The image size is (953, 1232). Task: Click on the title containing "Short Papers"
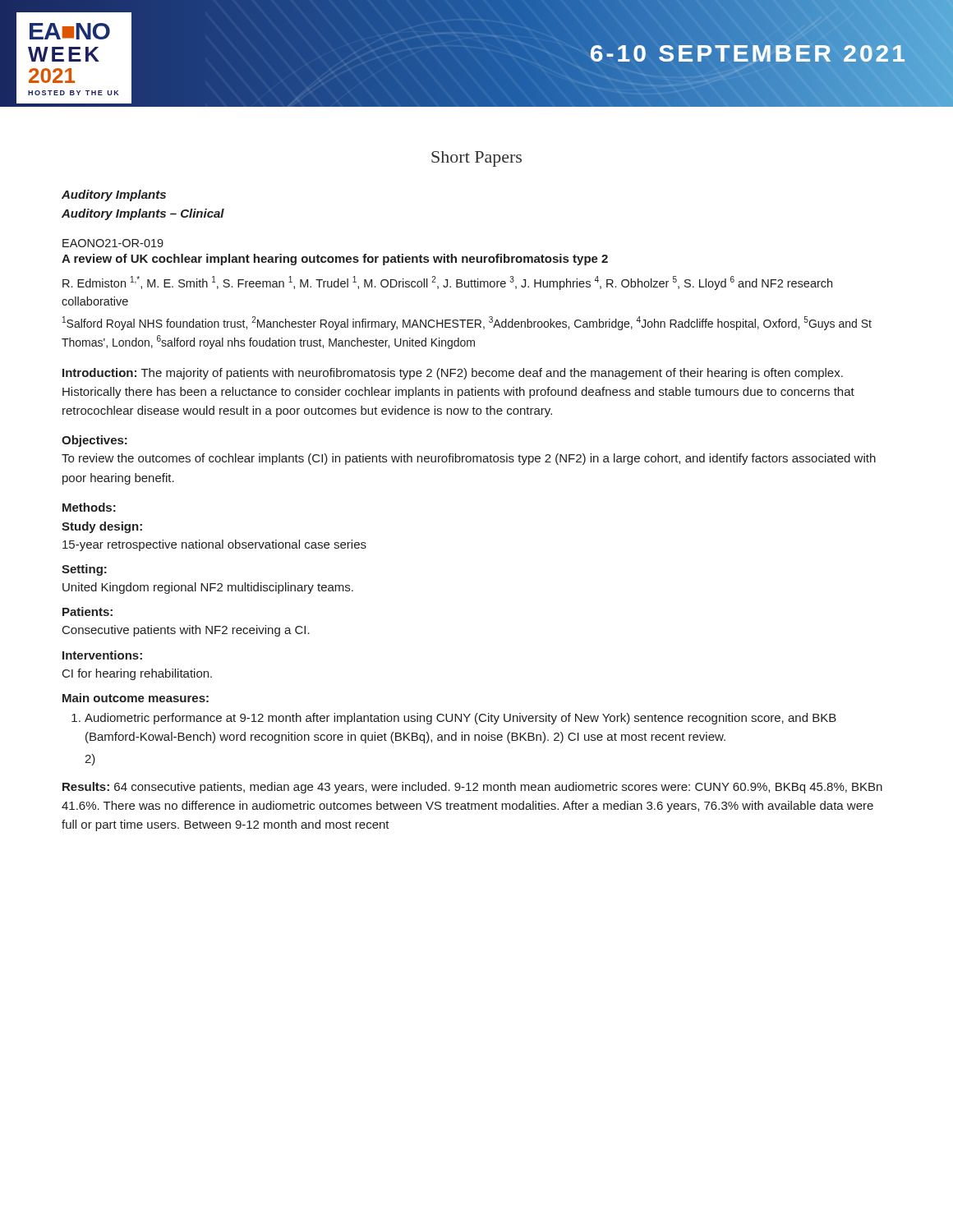coord(476,156)
